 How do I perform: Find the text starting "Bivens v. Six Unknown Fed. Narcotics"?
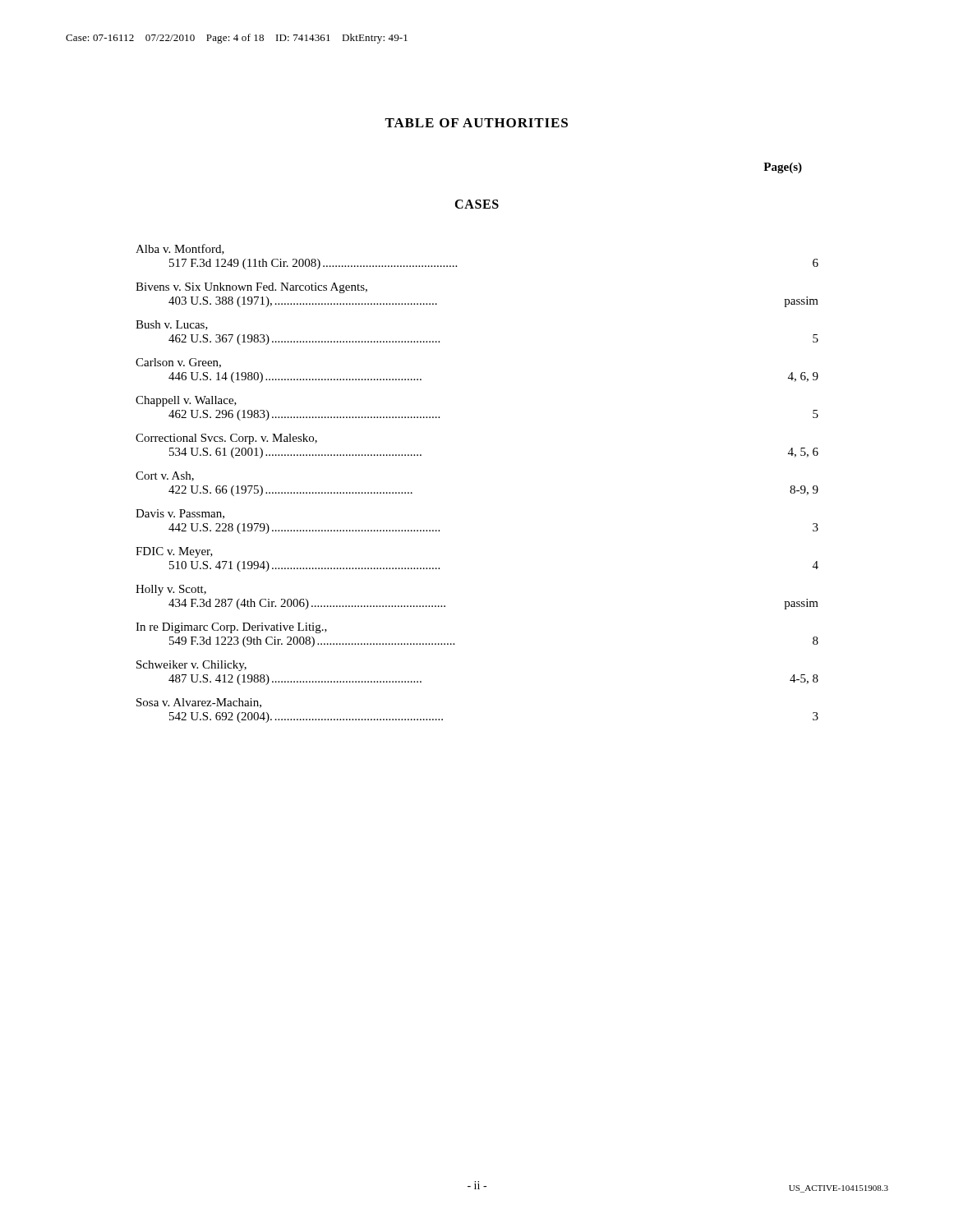251,288
